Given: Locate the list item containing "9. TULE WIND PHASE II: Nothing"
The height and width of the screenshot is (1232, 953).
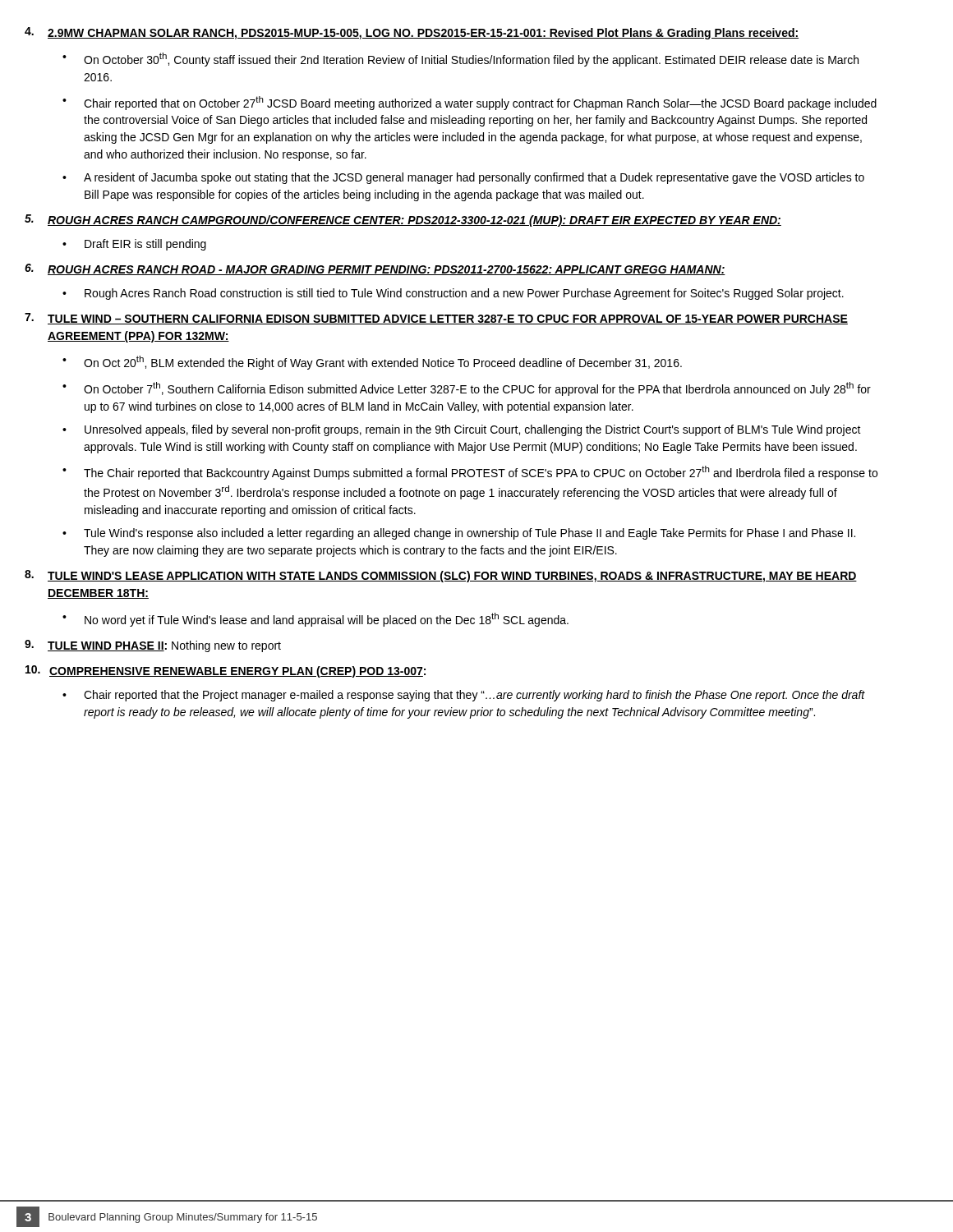Looking at the screenshot, I should point(153,646).
